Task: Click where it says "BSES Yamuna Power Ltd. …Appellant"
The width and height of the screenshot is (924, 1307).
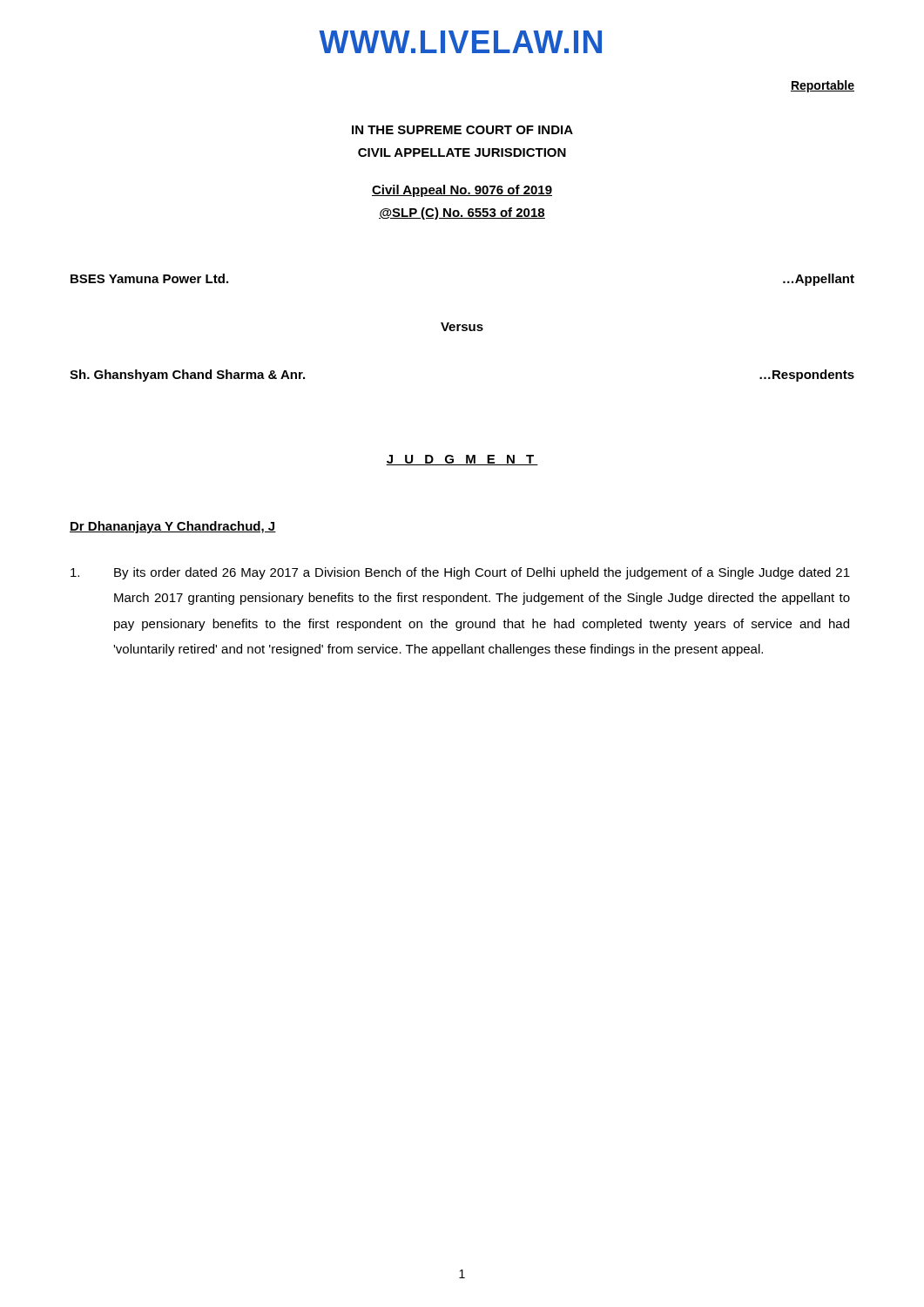Action: [x=146, y=279]
